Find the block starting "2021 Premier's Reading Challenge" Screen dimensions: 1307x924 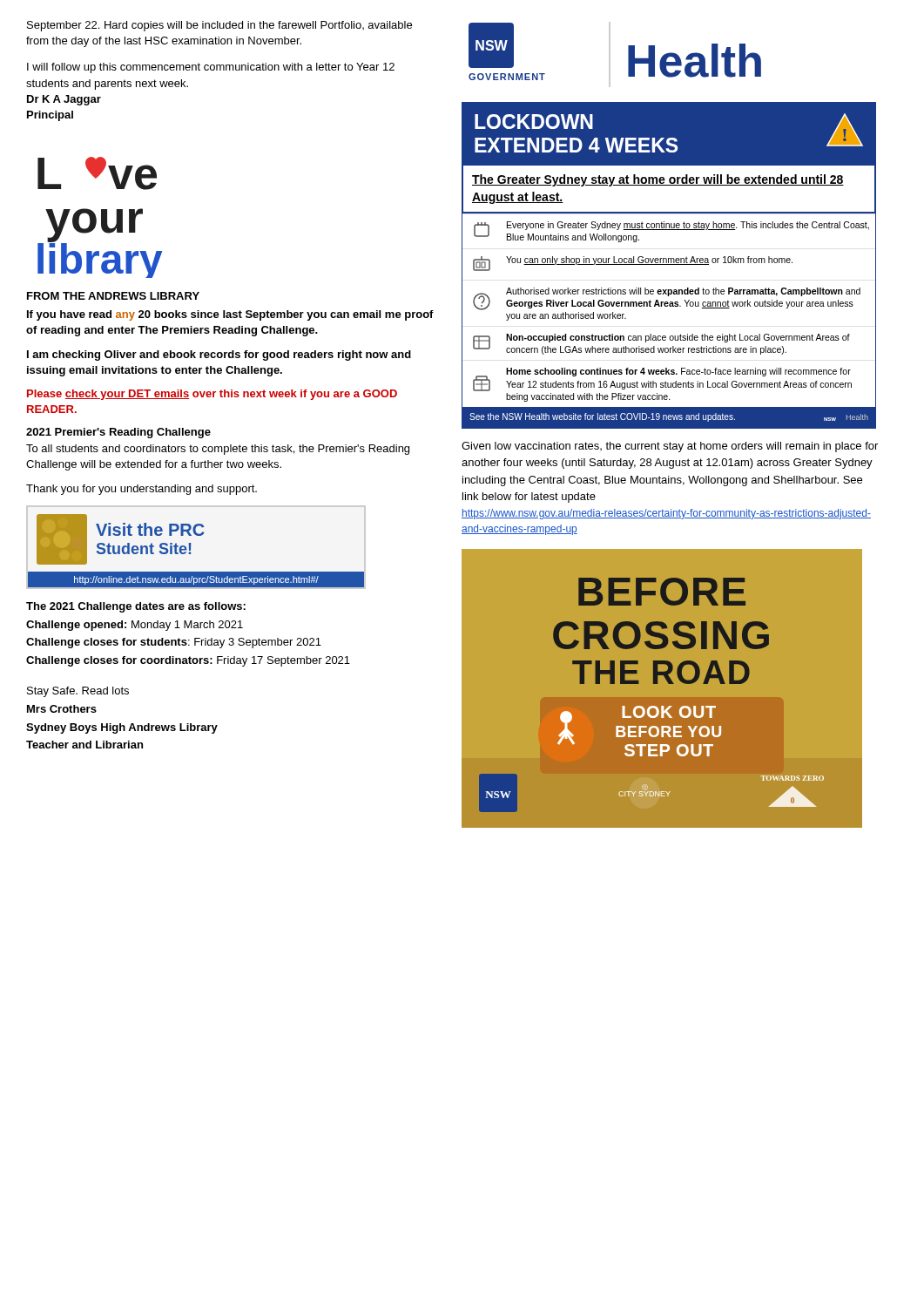pos(118,432)
